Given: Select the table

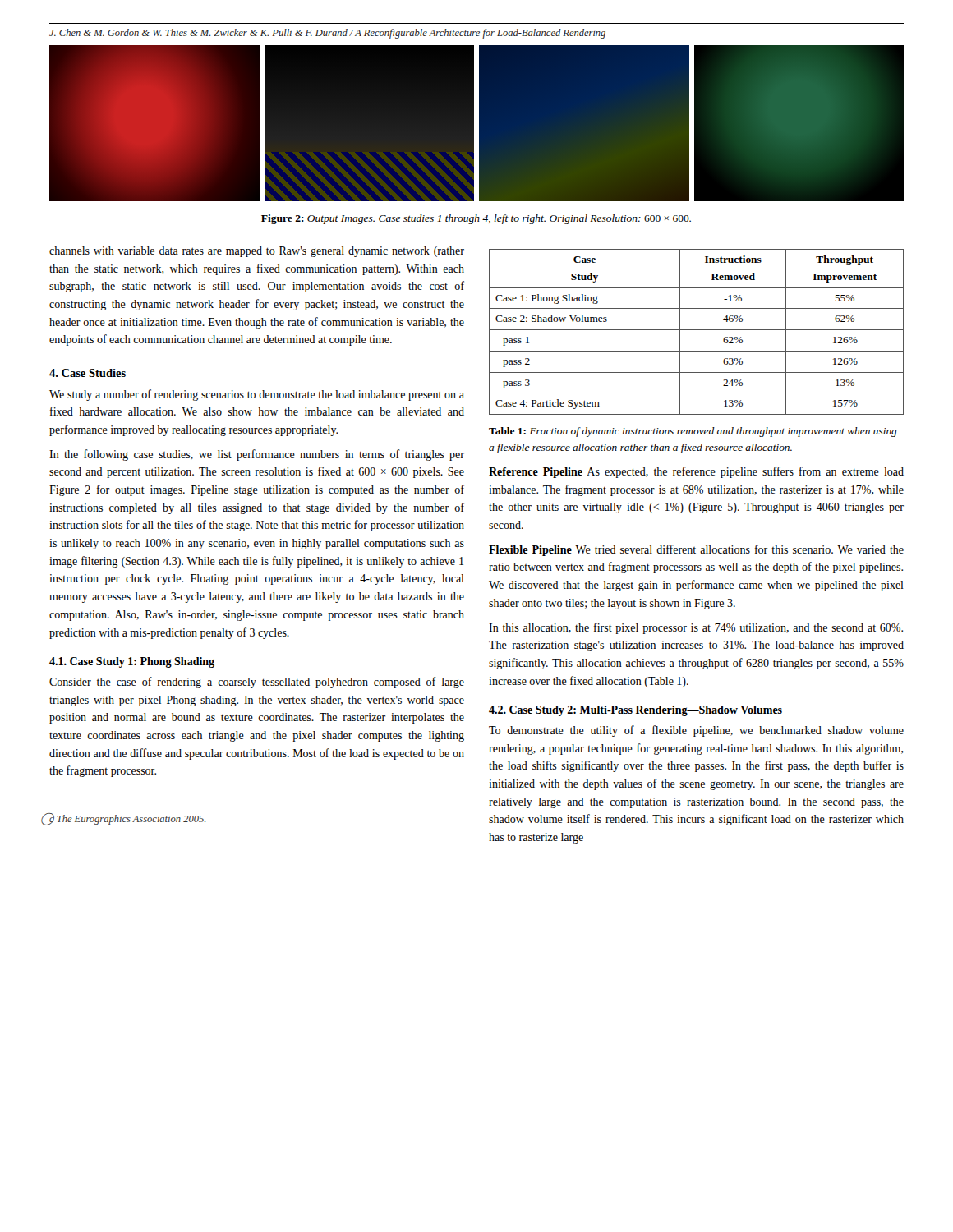Looking at the screenshot, I should [x=696, y=332].
